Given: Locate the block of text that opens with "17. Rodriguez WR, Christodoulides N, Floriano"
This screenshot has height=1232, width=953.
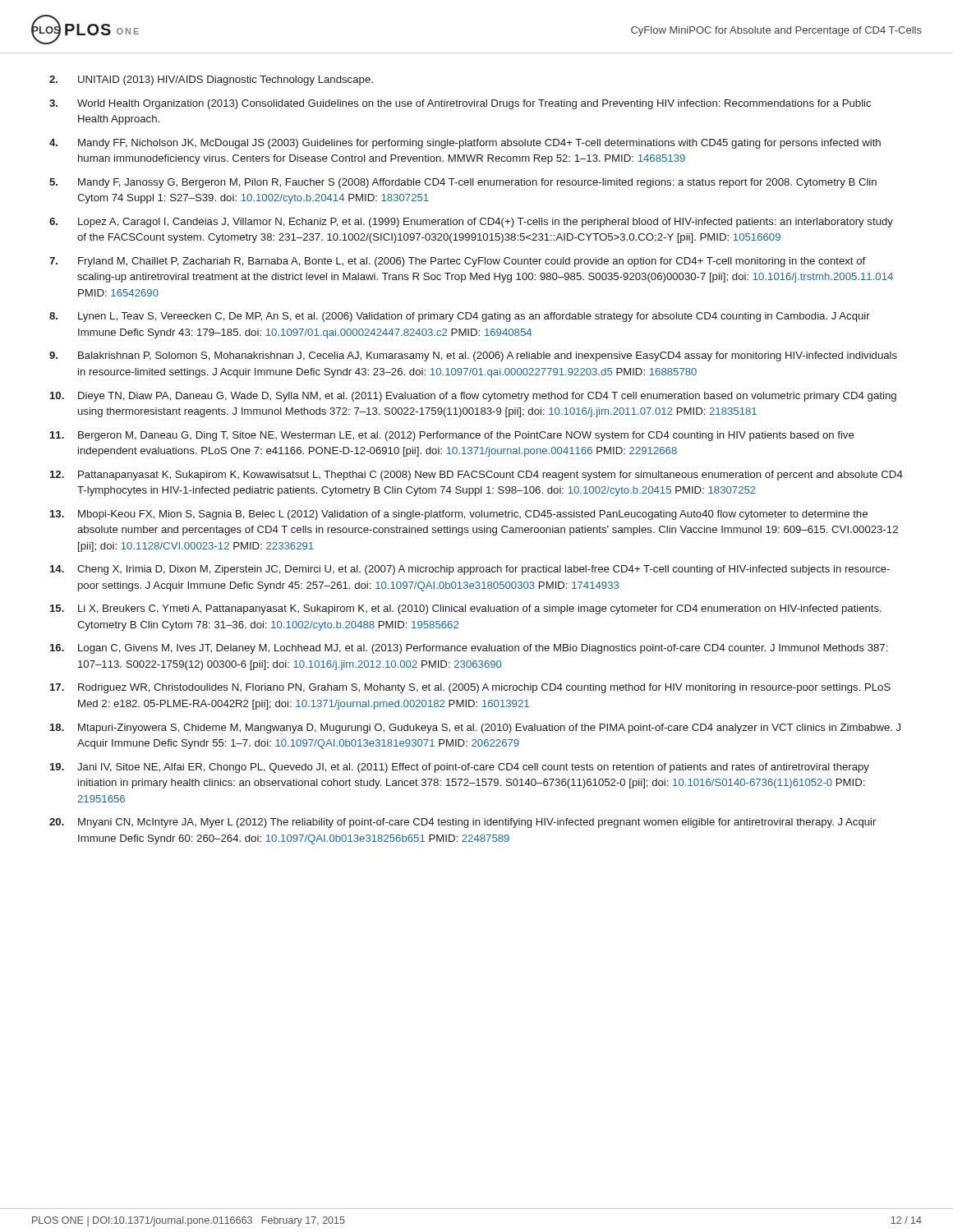Looking at the screenshot, I should 476,696.
